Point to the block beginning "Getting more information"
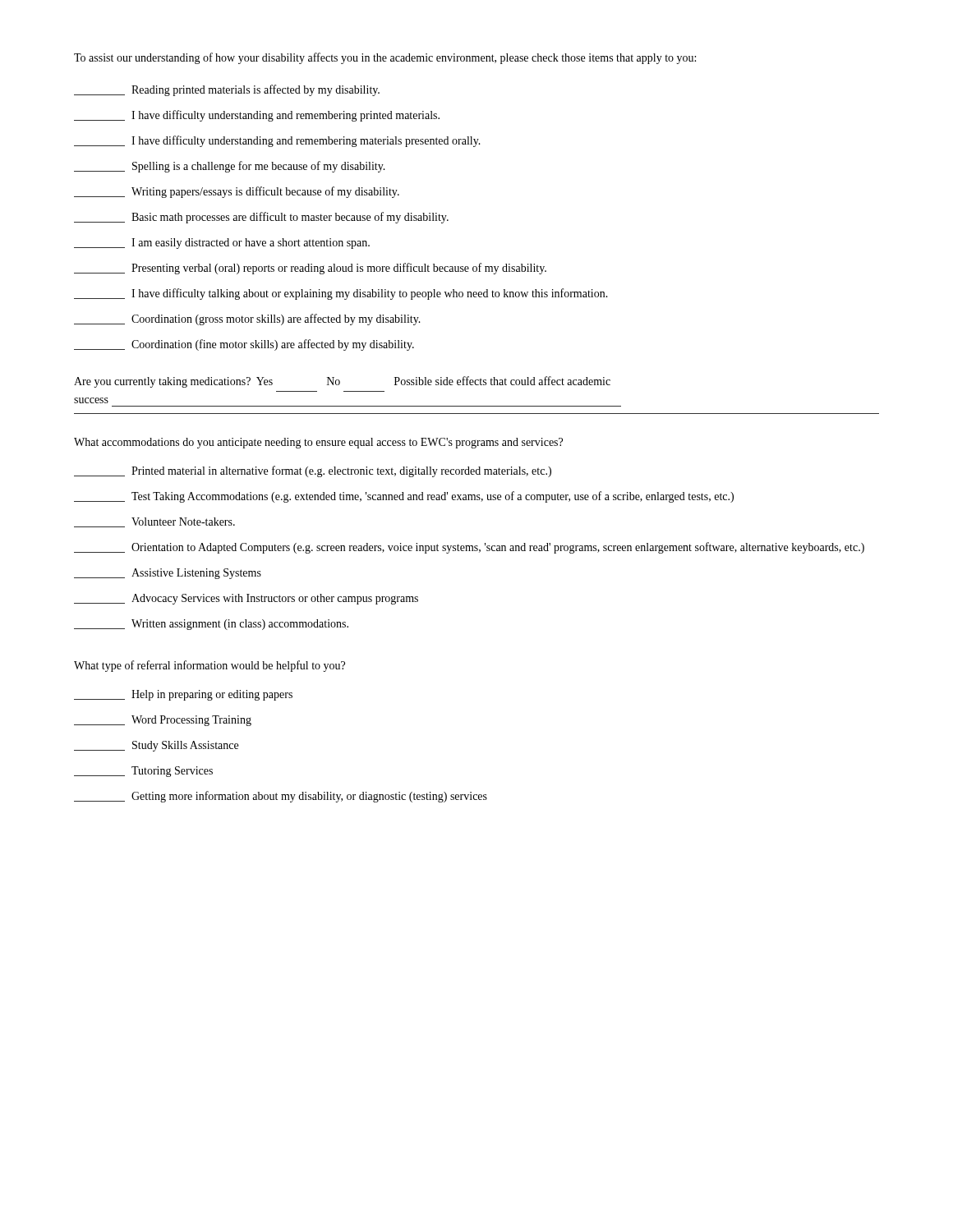This screenshot has height=1232, width=953. click(x=281, y=796)
